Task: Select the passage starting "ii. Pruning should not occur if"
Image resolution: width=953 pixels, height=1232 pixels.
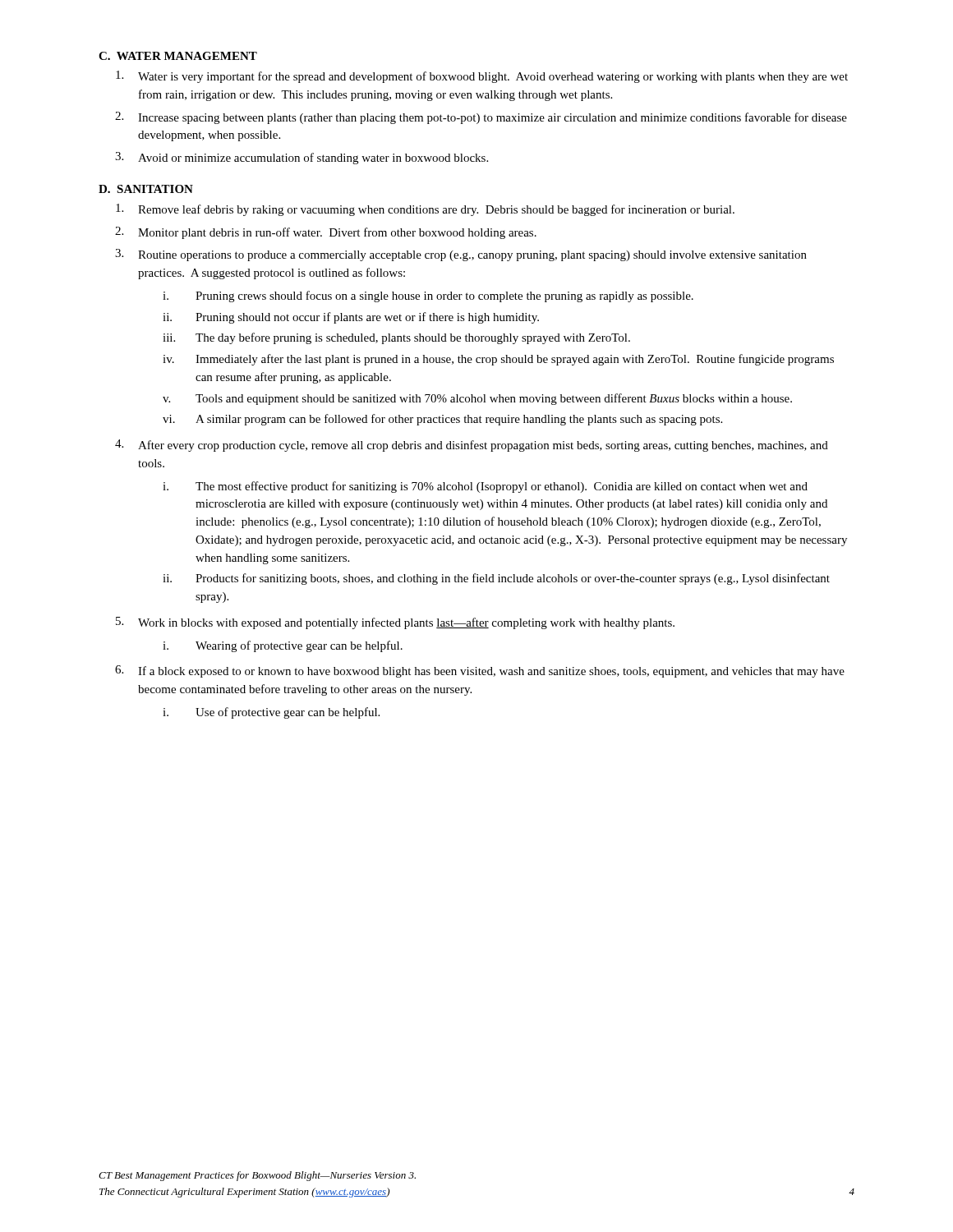Action: click(x=509, y=317)
